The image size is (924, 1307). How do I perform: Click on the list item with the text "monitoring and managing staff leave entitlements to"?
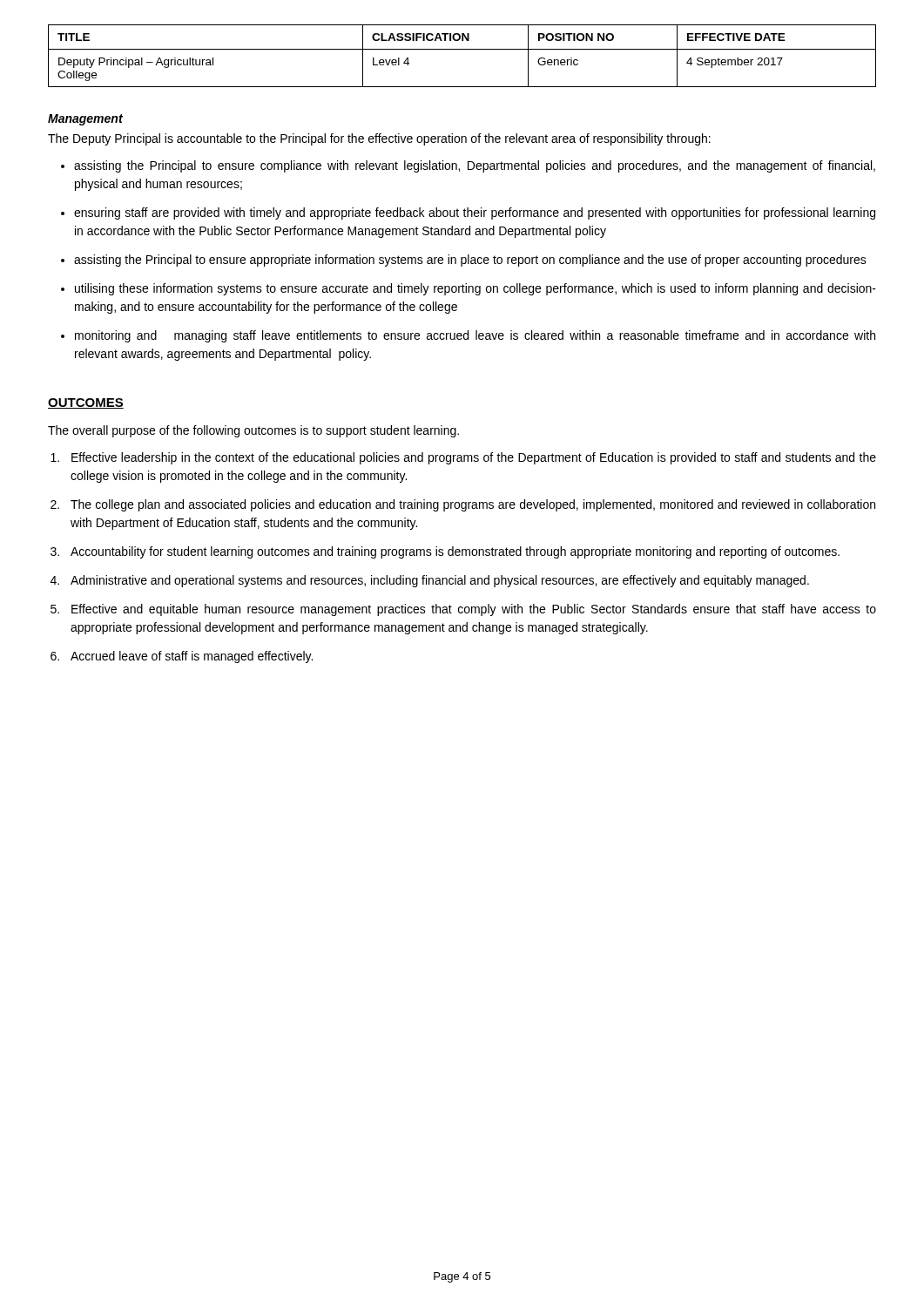pos(475,345)
